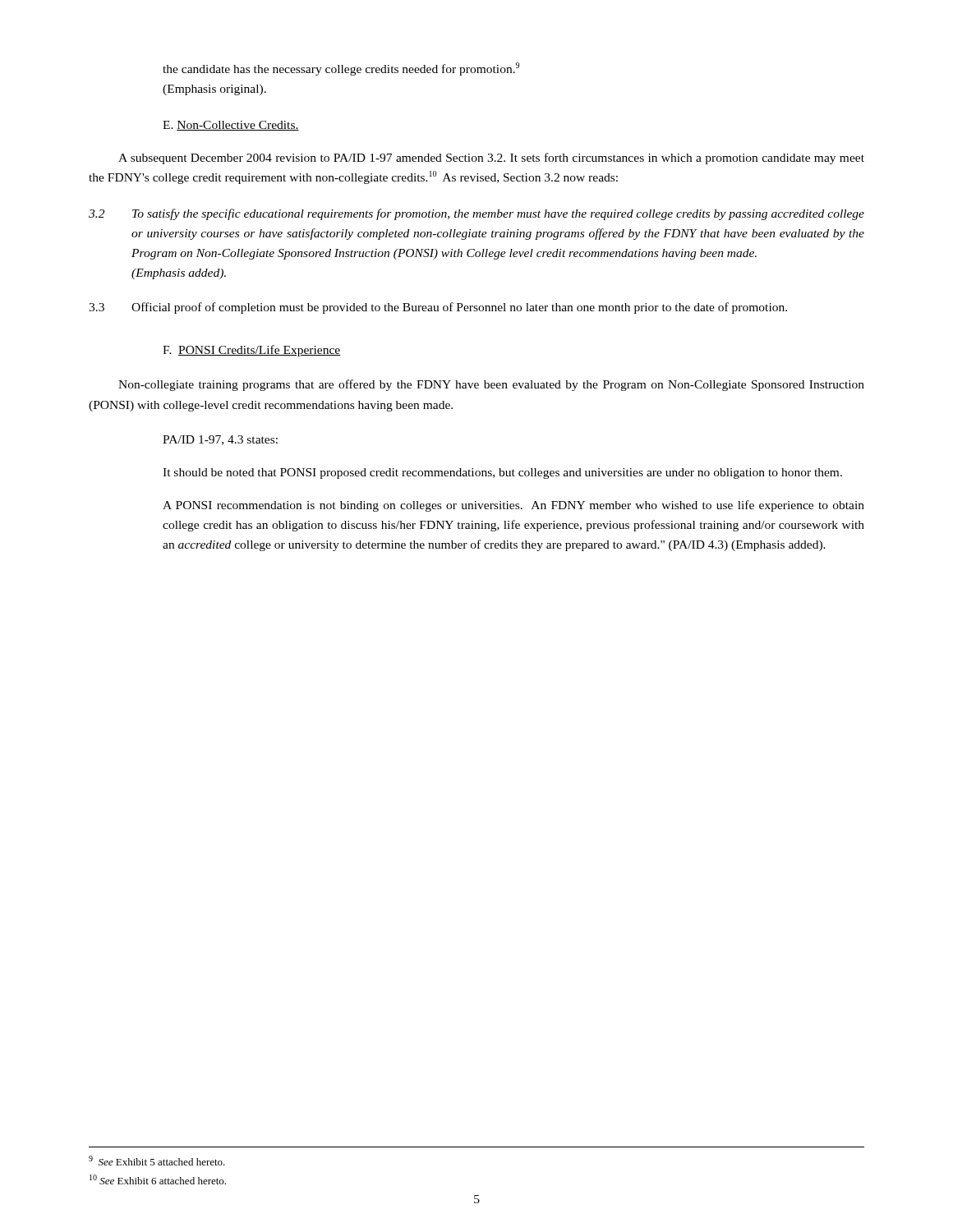
Task: Point to the block beginning "3.2 To satisfy the specific educational"
Action: (x=476, y=243)
